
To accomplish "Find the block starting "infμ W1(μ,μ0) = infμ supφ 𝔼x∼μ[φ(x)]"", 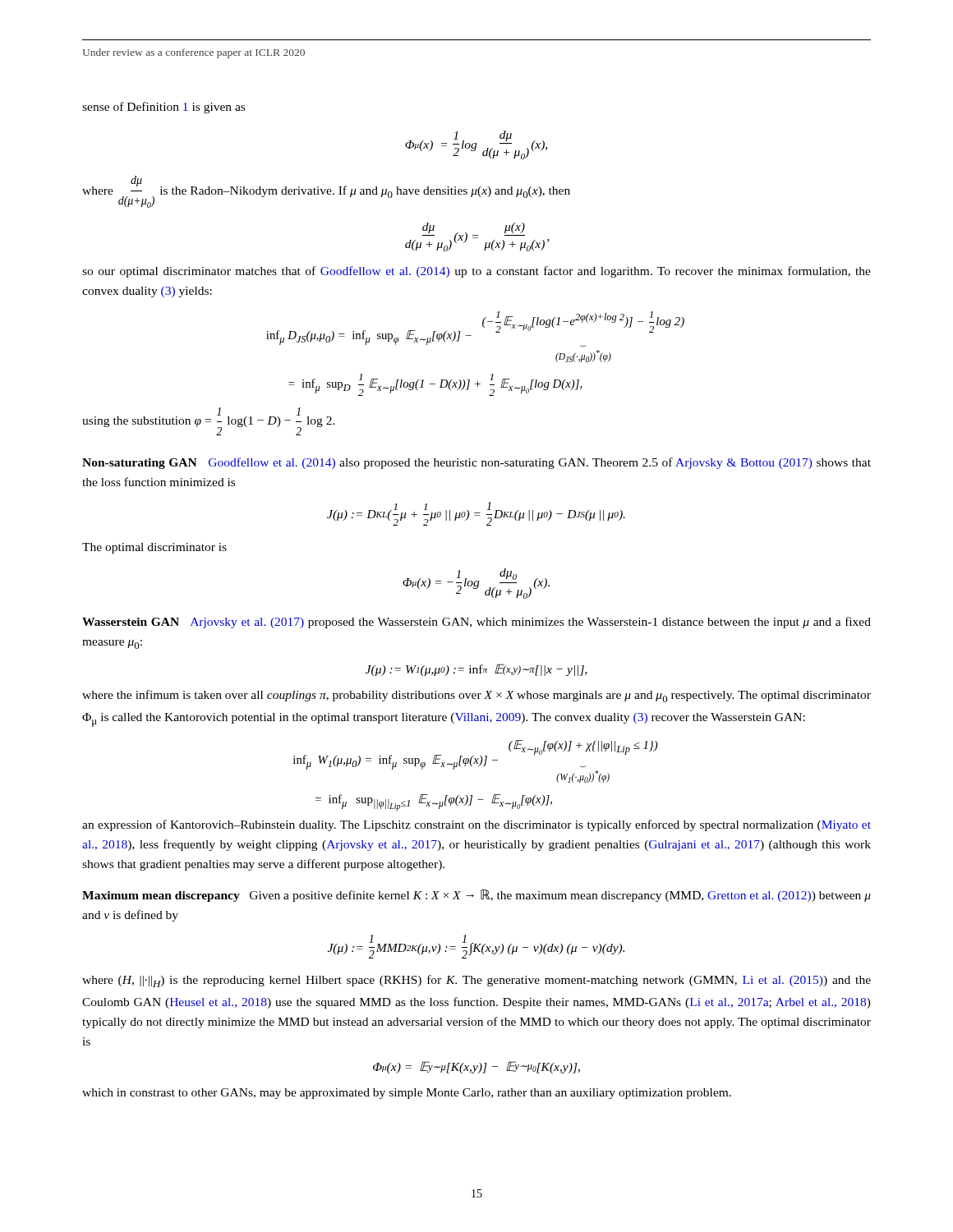I will click(476, 775).
